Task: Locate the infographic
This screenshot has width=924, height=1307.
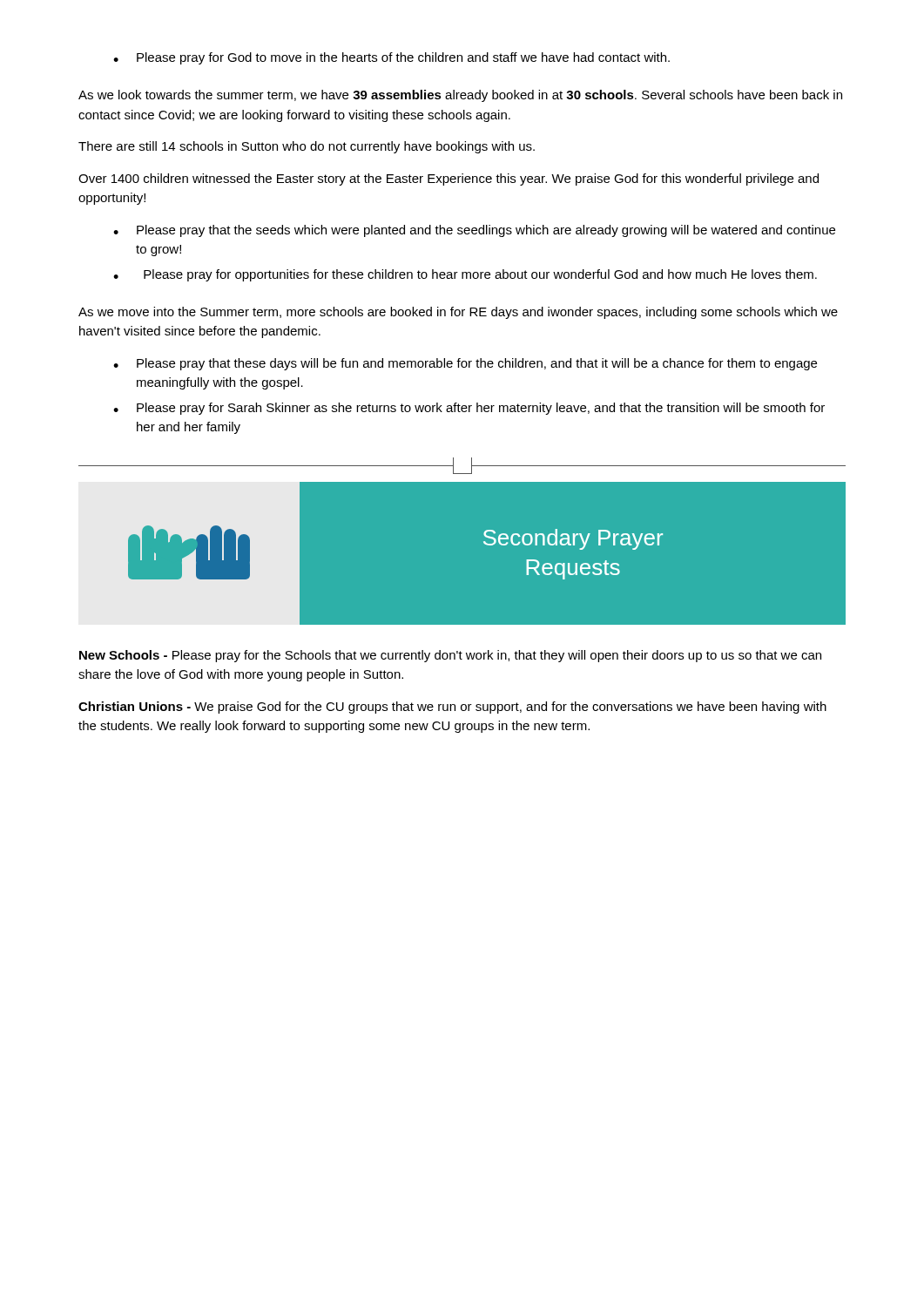Action: click(x=462, y=553)
